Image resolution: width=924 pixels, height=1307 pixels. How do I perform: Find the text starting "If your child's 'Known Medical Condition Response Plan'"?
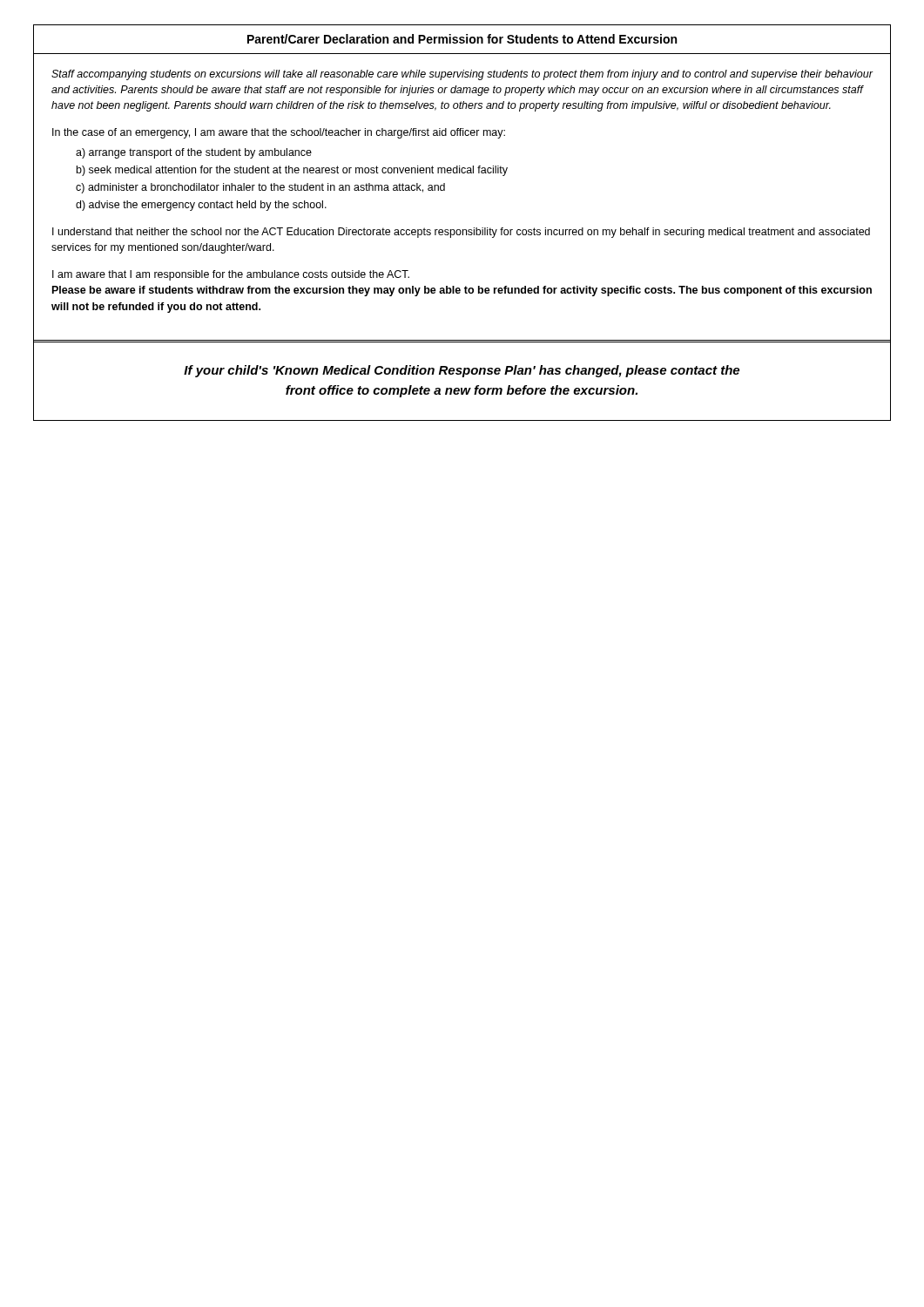[x=462, y=380]
